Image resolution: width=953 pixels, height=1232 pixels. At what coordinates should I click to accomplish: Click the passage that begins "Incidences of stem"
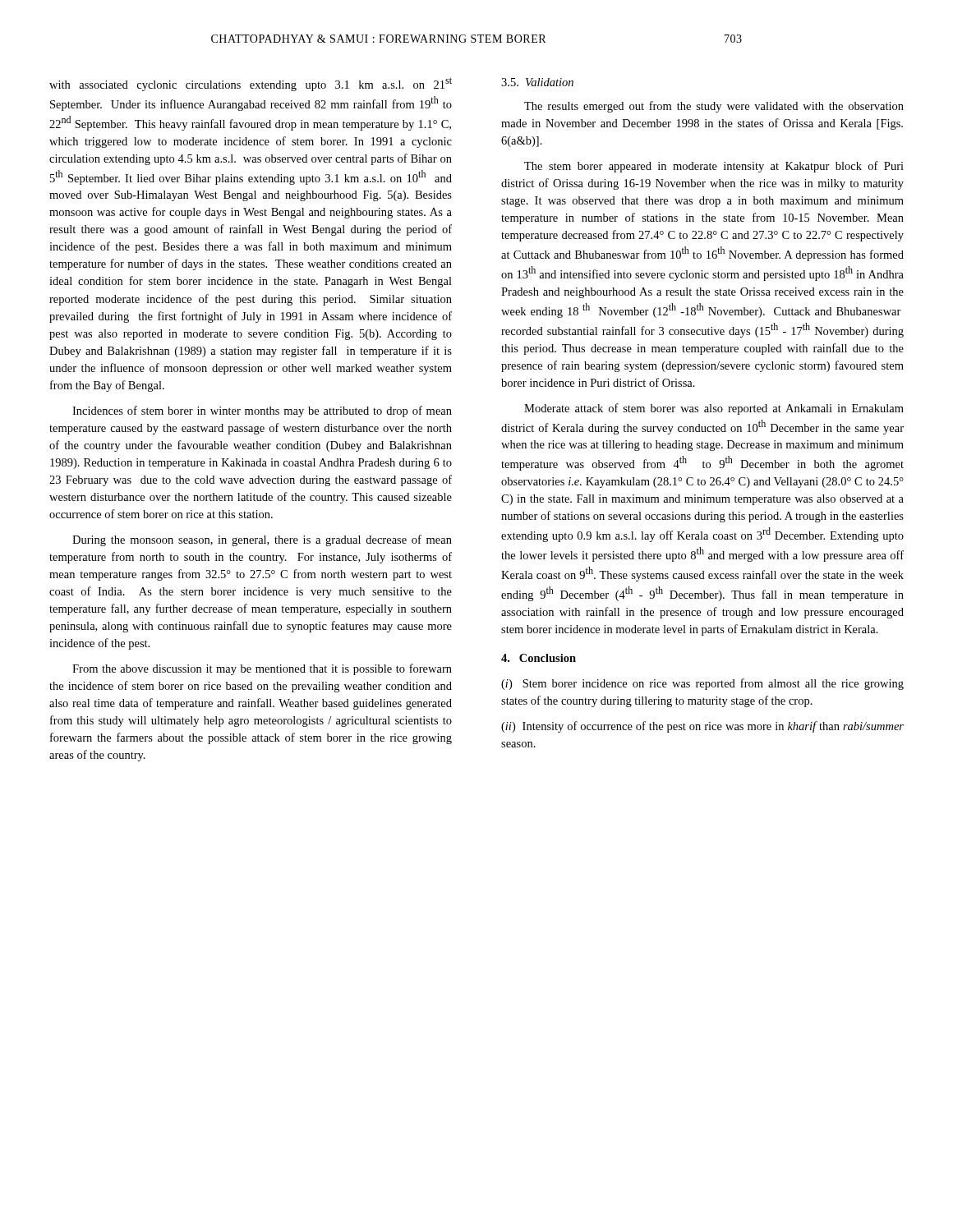pyautogui.click(x=251, y=463)
